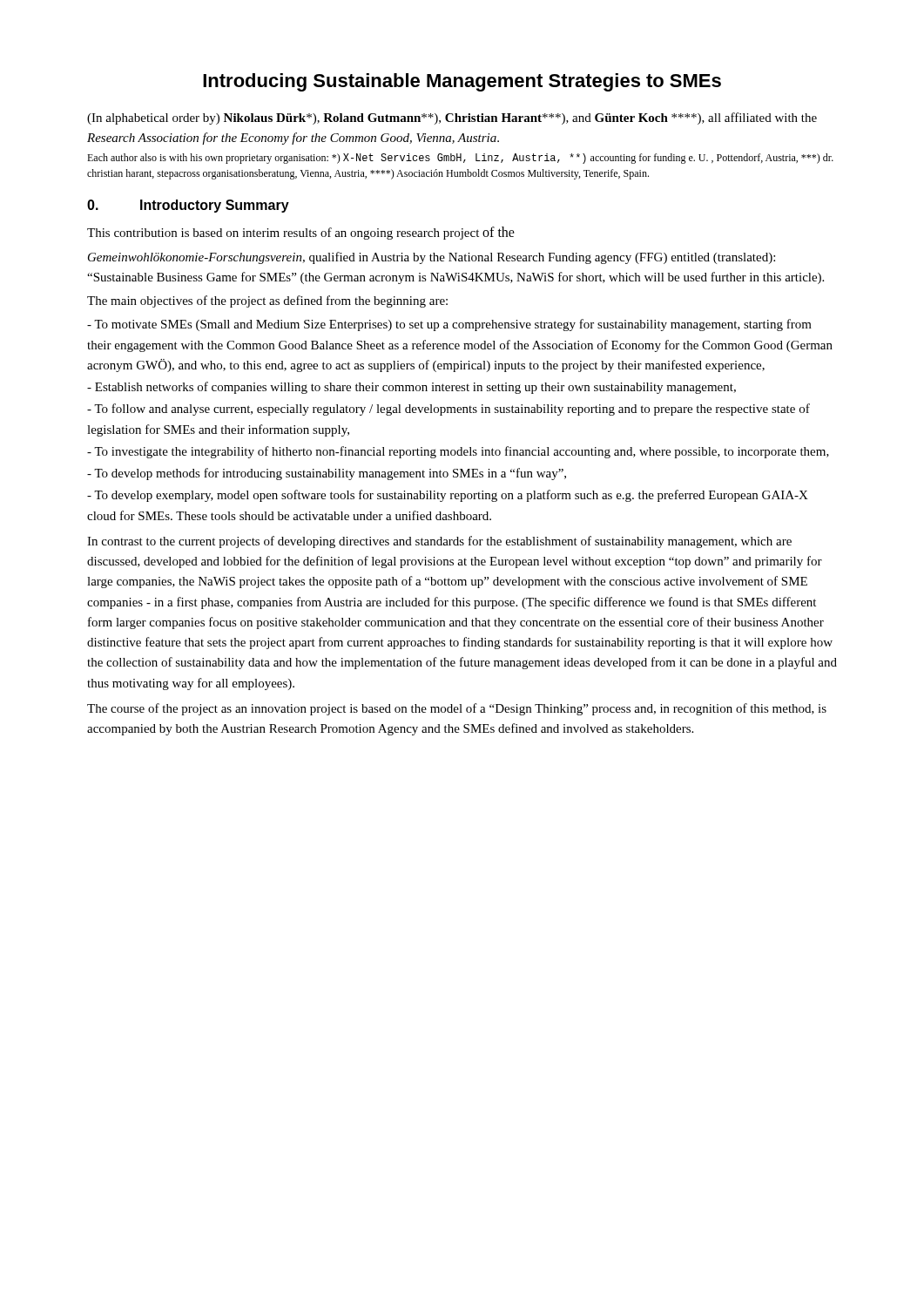Find the list item containing "To develop exemplary, model"

point(448,505)
